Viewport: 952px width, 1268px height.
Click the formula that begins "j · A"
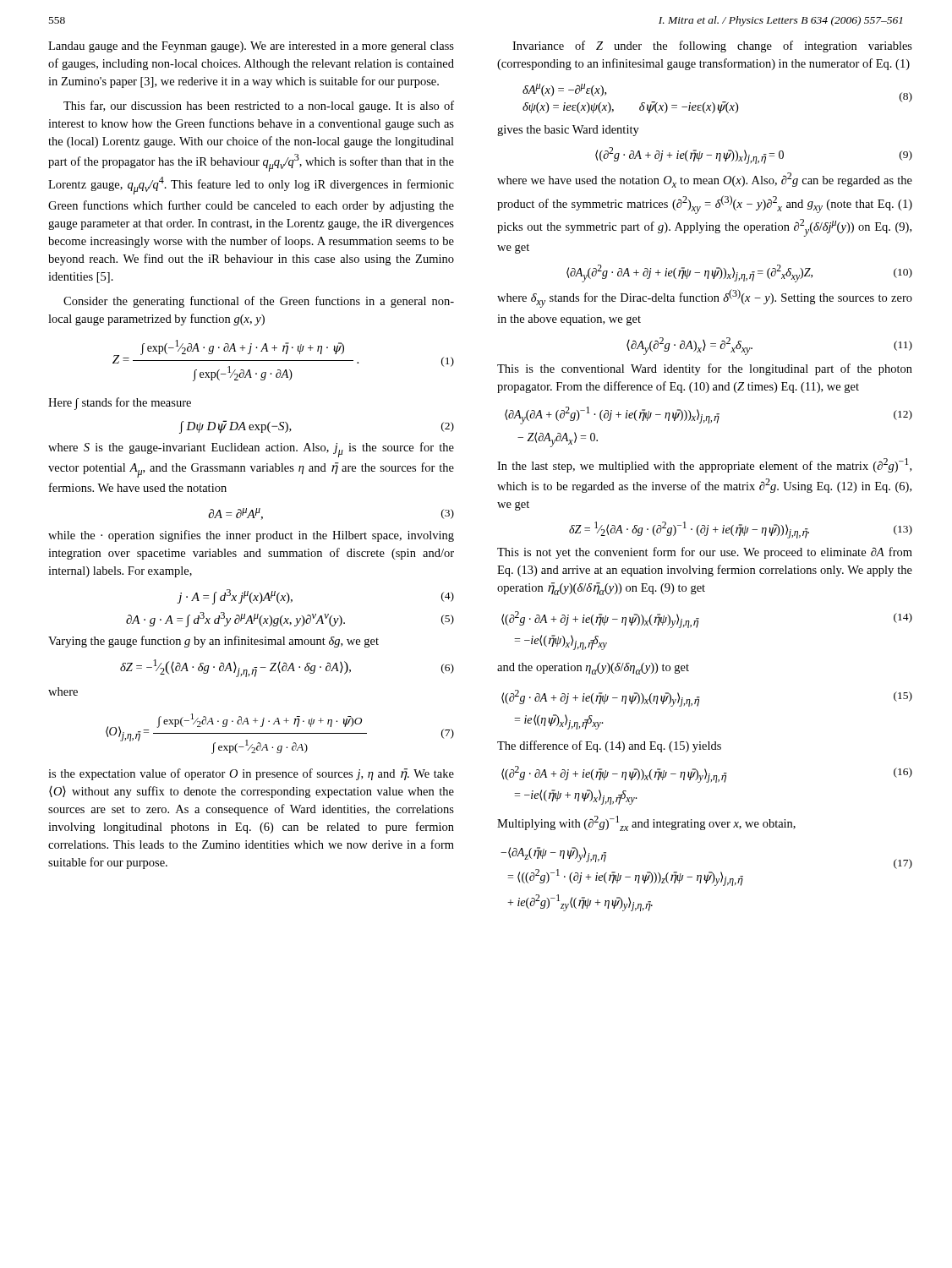click(251, 596)
